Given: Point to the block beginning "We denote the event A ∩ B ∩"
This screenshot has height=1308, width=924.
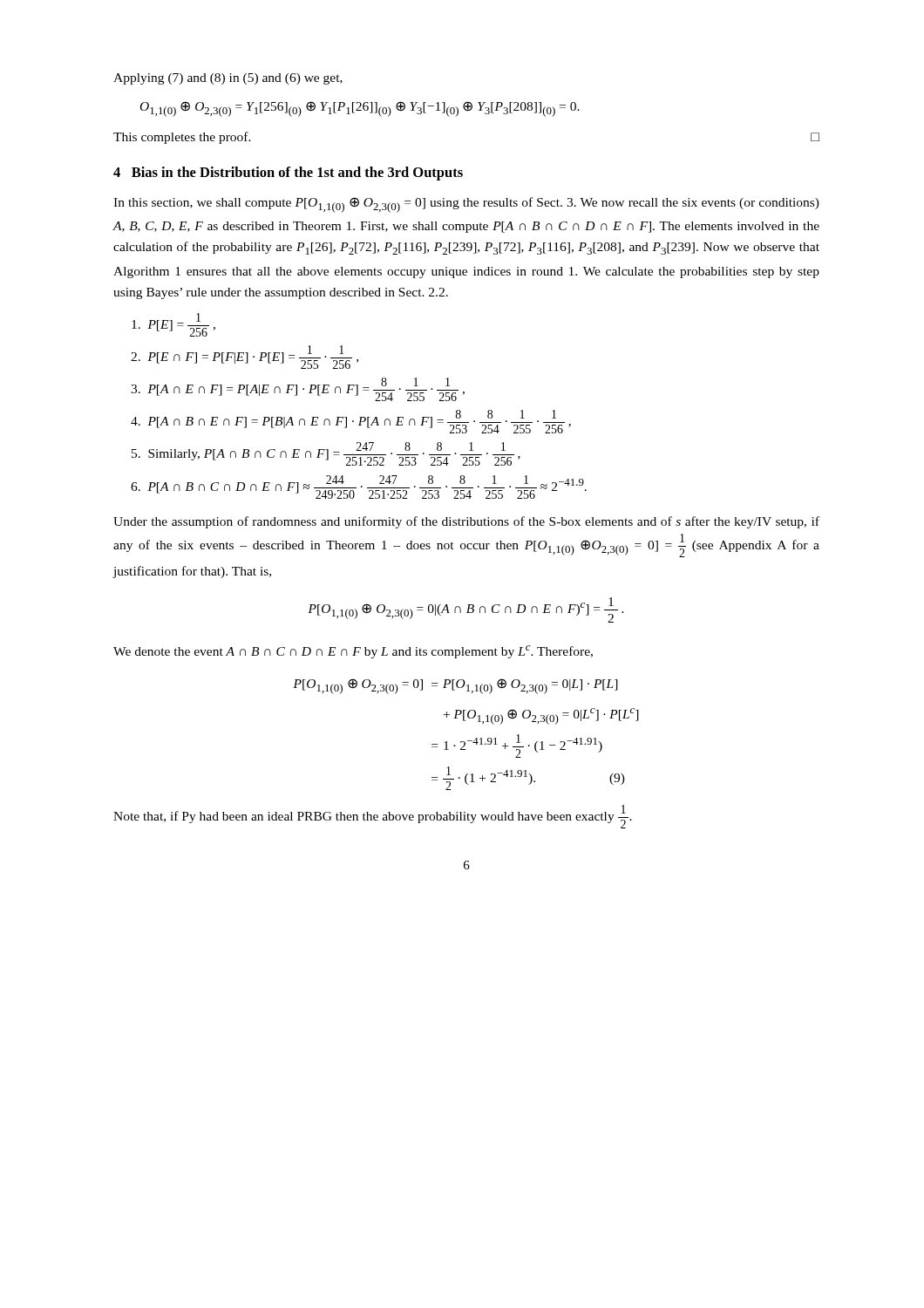Looking at the screenshot, I should tap(353, 649).
